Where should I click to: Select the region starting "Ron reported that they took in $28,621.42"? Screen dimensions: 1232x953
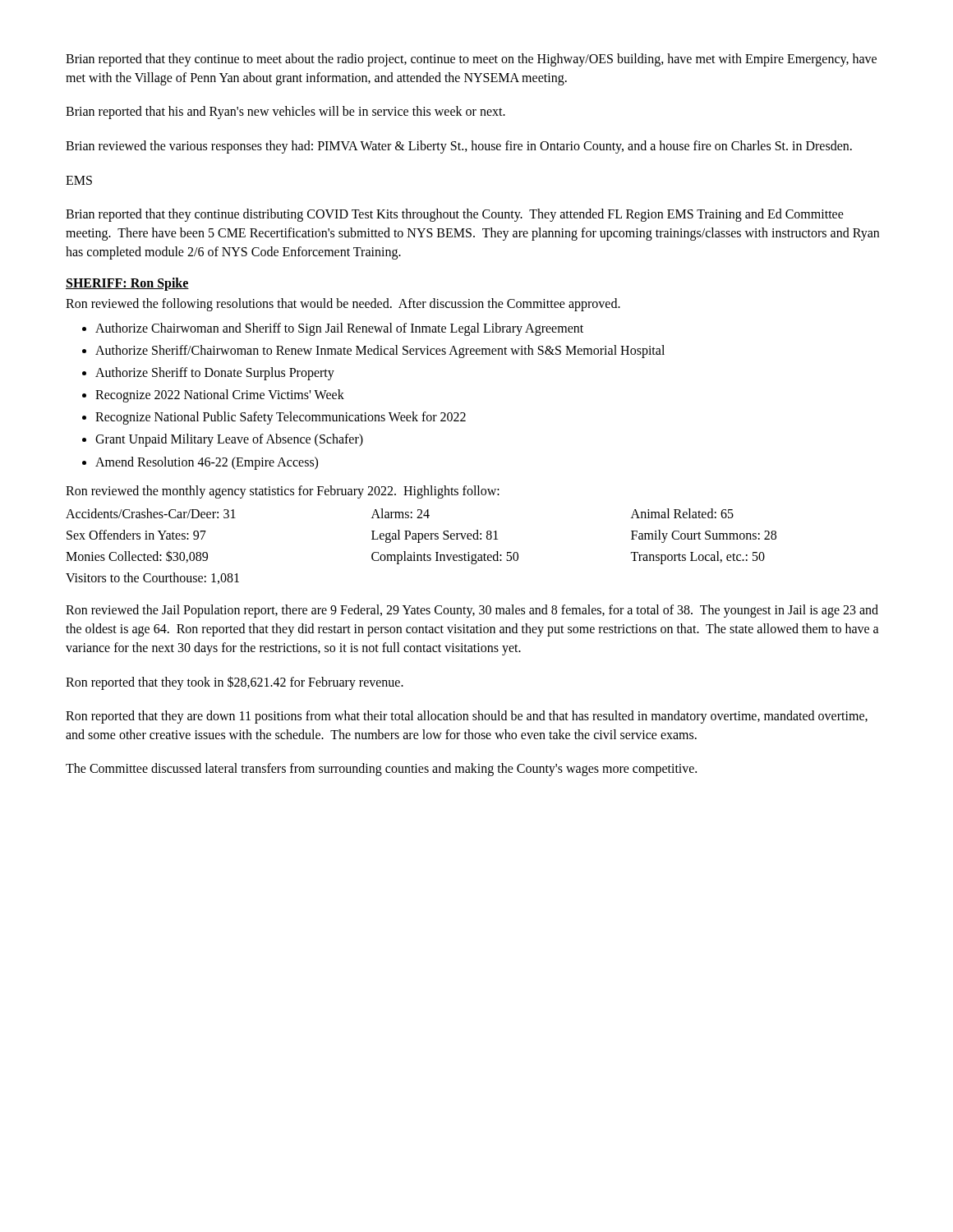[x=235, y=682]
